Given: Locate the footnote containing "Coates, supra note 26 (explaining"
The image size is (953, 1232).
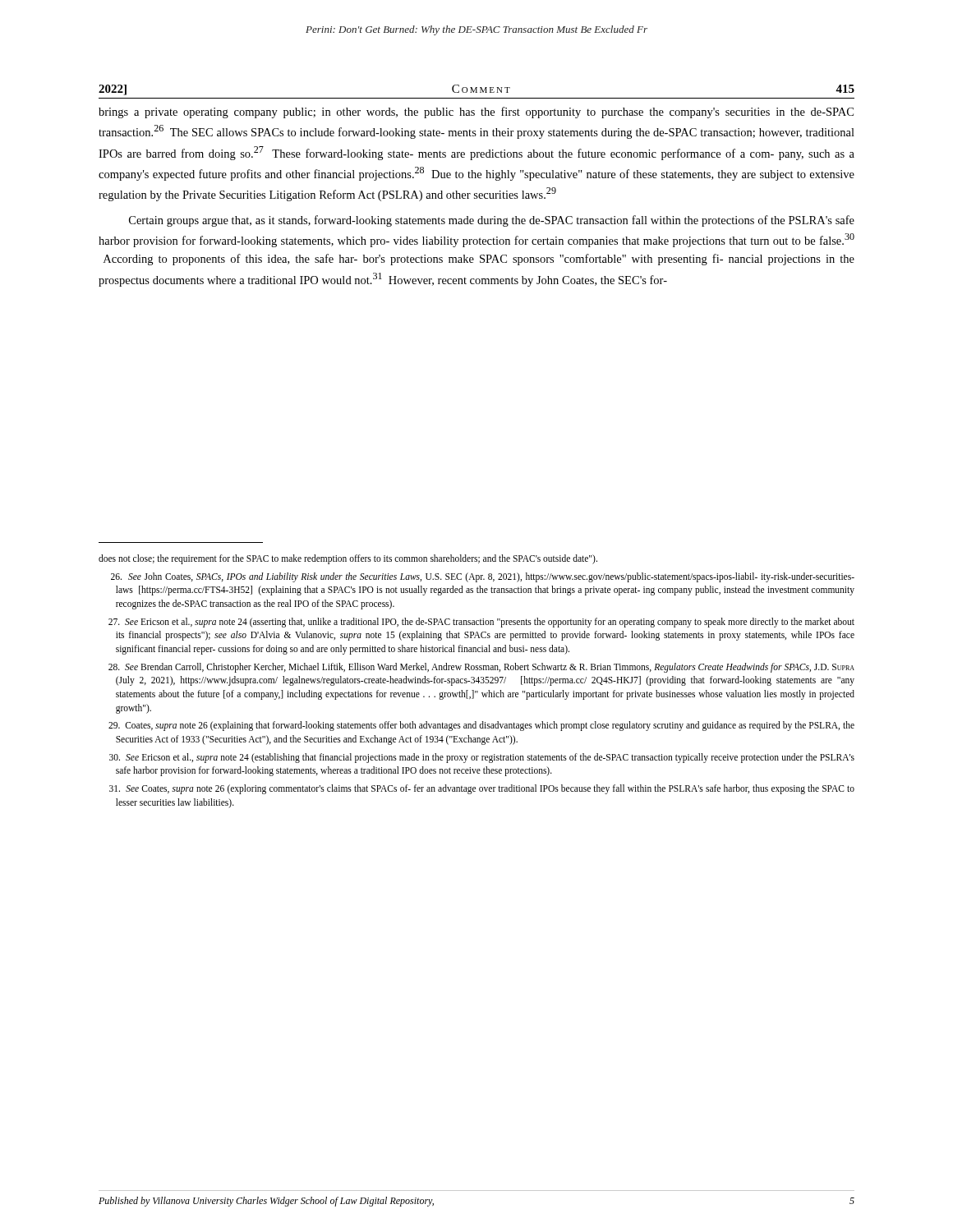Looking at the screenshot, I should click(x=476, y=732).
